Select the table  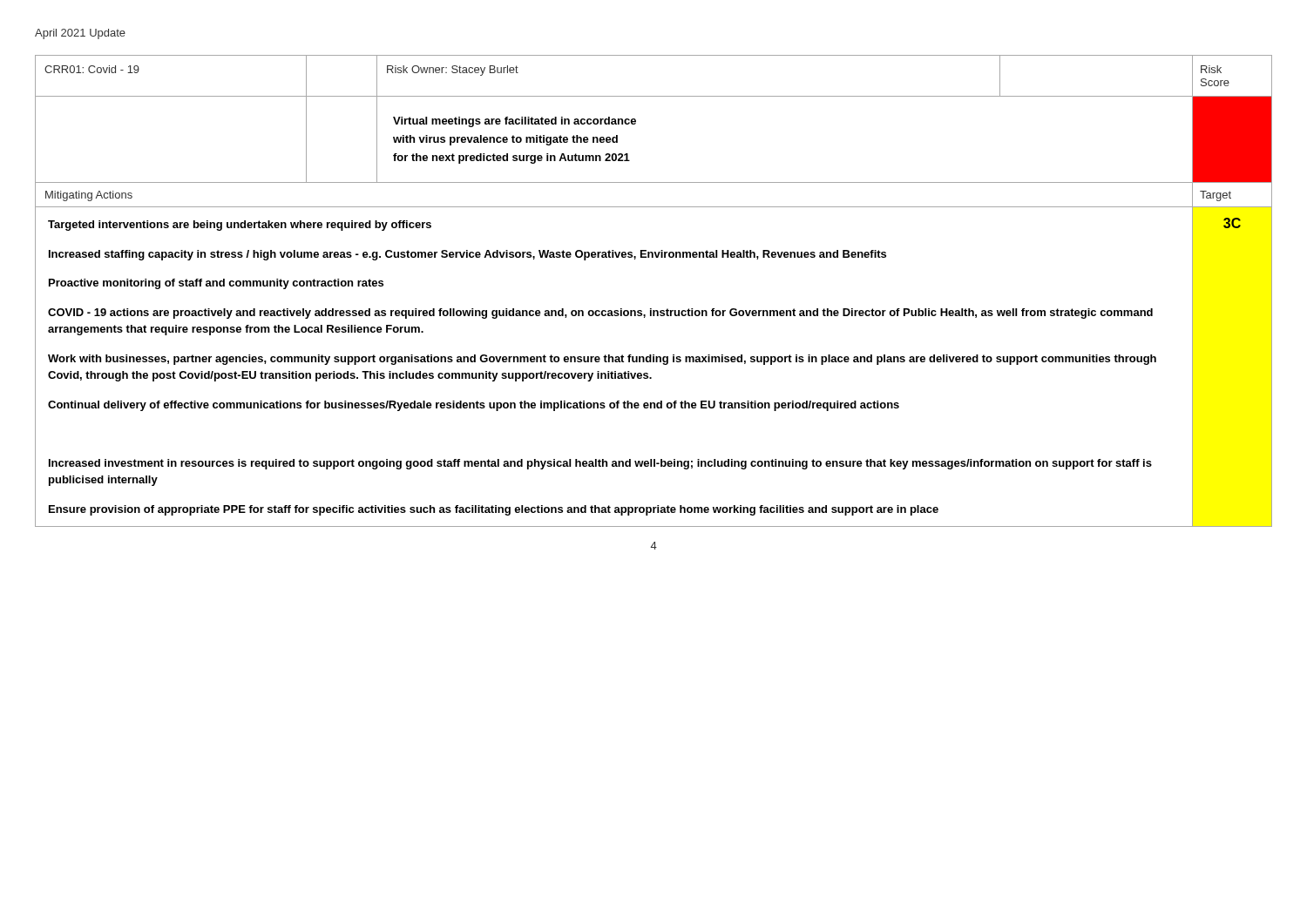[x=654, y=291]
